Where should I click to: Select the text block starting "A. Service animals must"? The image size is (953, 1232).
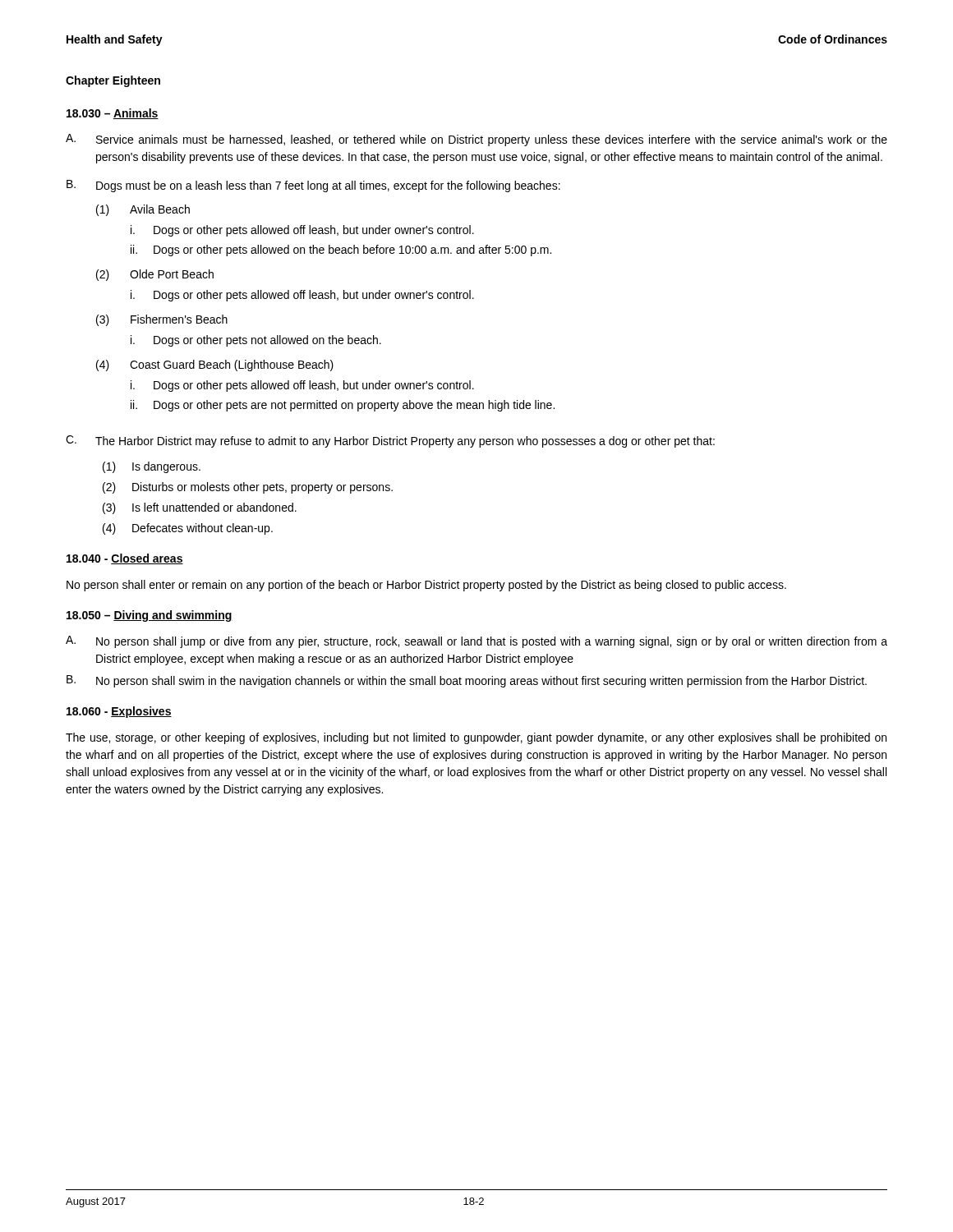pyautogui.click(x=476, y=149)
